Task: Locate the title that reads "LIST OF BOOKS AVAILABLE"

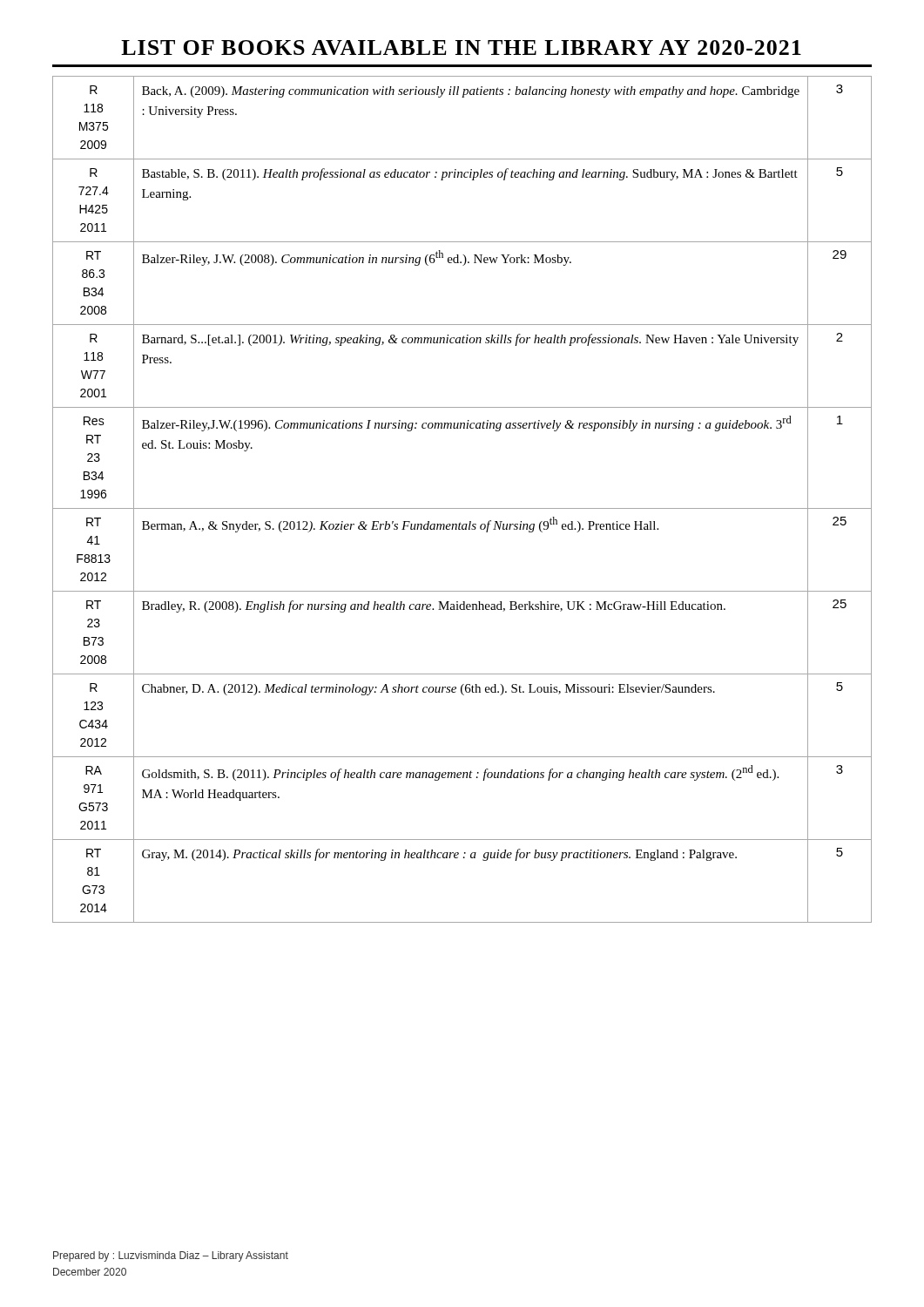Action: 462,51
